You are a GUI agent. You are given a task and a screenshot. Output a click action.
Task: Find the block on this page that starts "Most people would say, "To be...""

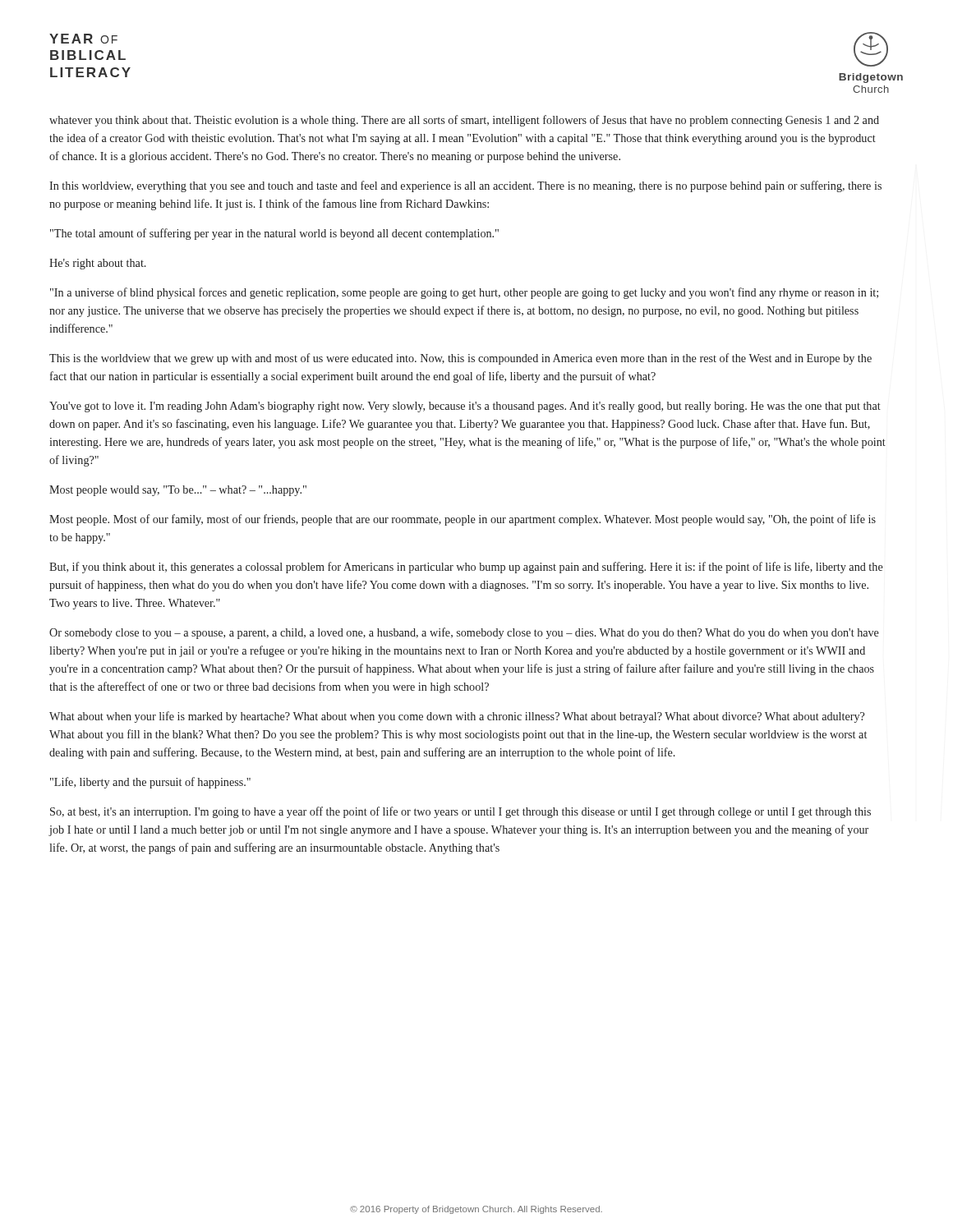click(x=178, y=491)
